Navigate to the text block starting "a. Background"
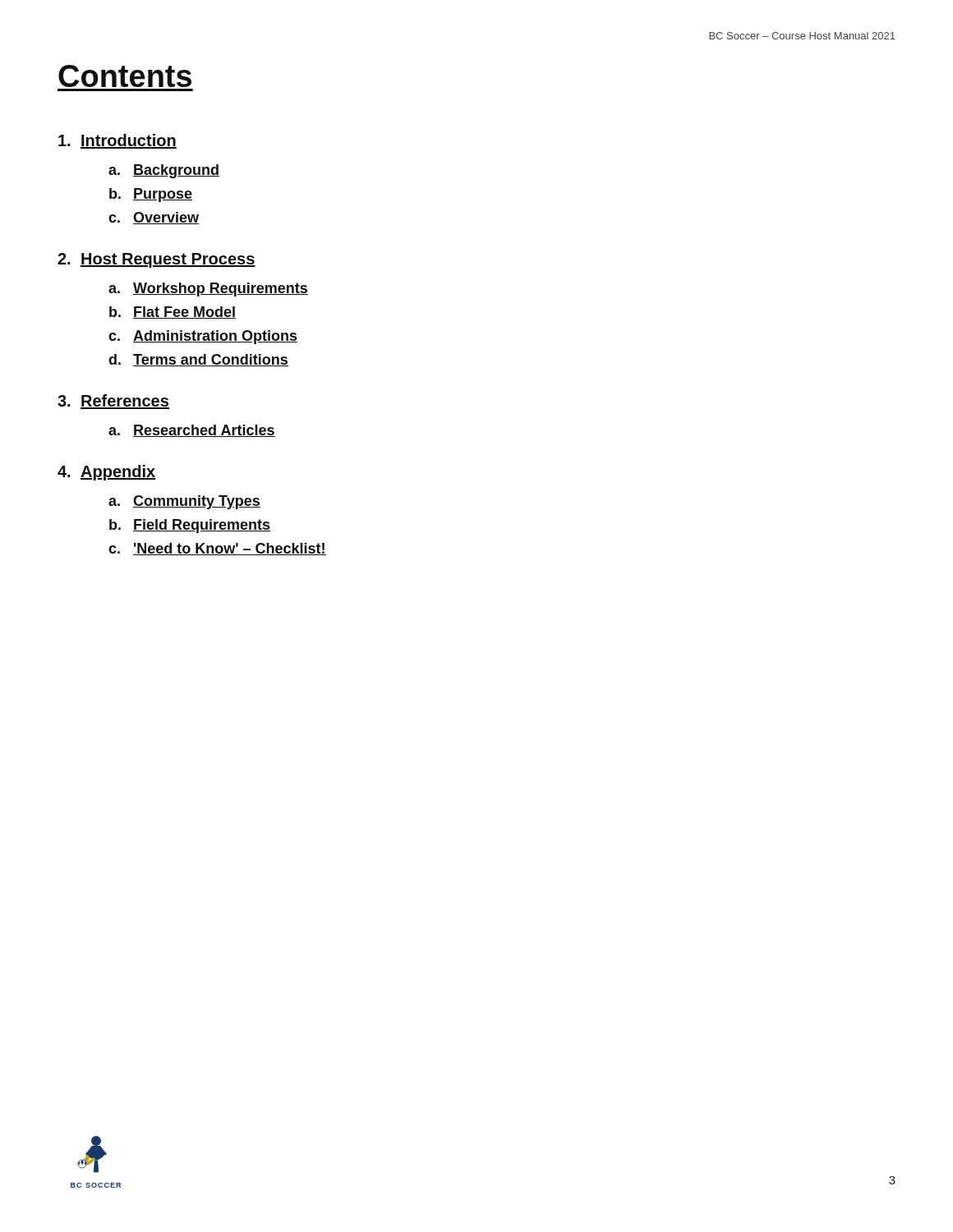Screen dimensions: 1232x953 [x=164, y=170]
